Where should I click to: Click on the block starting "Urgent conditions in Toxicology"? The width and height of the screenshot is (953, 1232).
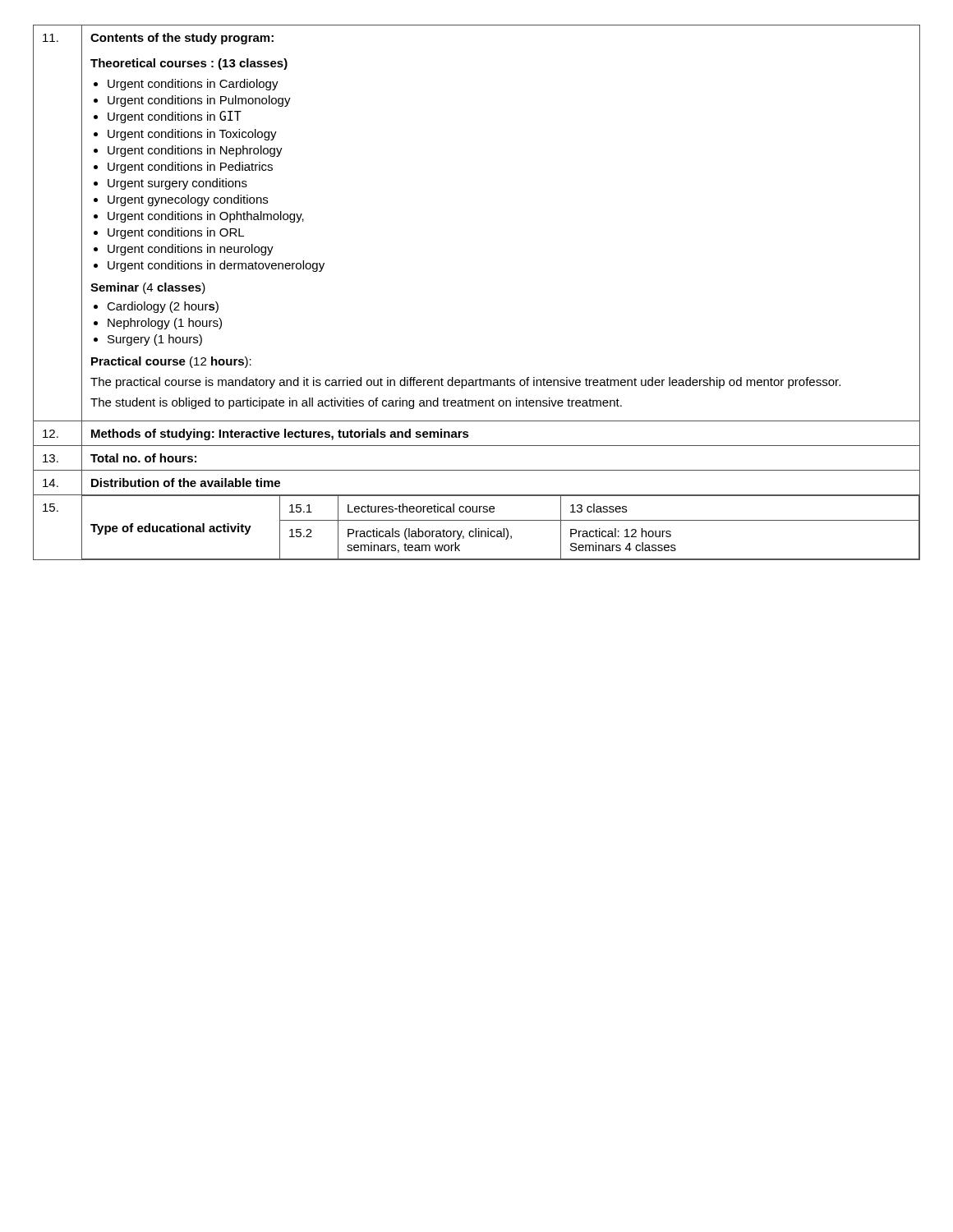coord(192,133)
